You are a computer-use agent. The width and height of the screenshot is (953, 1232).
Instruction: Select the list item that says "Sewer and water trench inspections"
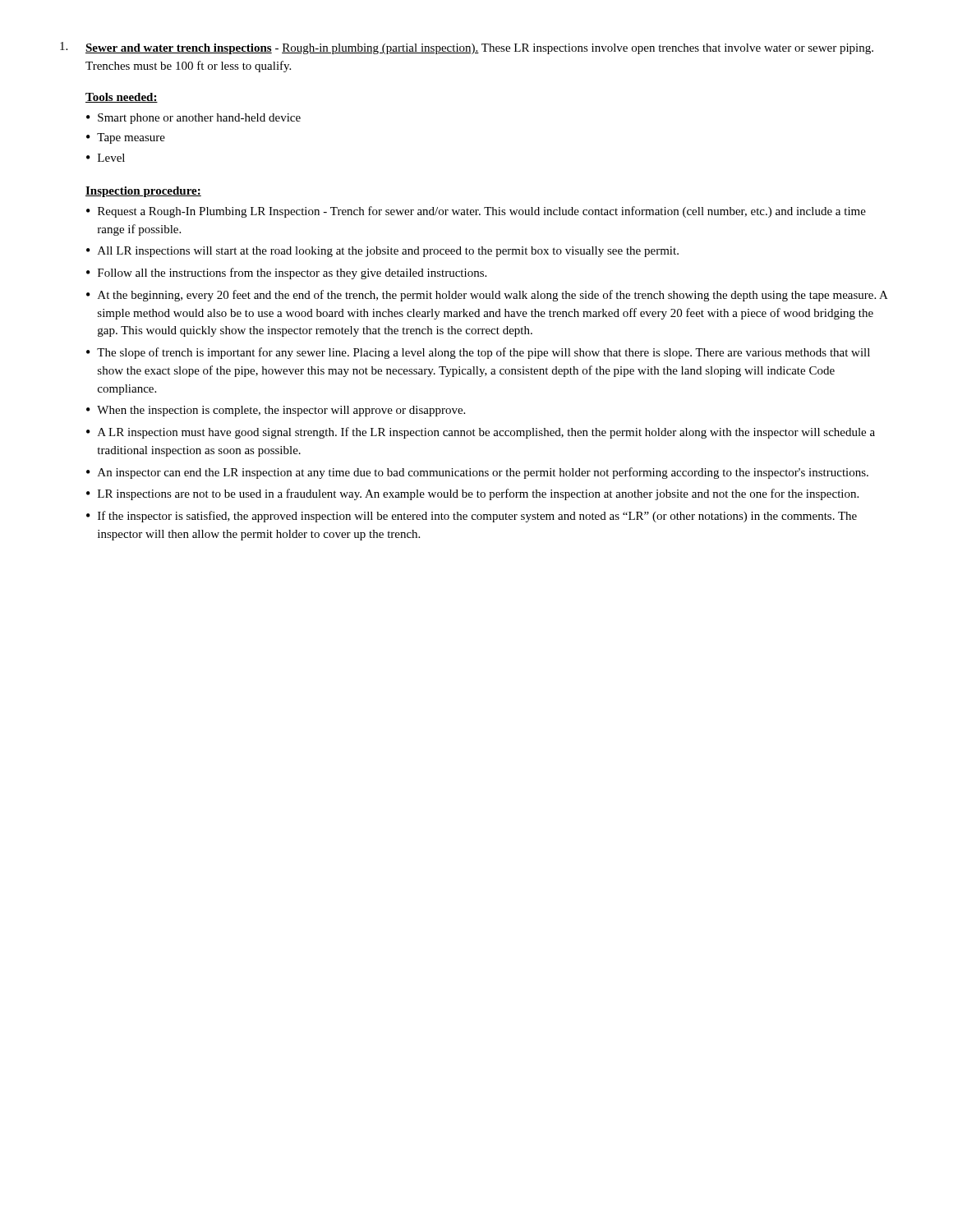coord(476,57)
